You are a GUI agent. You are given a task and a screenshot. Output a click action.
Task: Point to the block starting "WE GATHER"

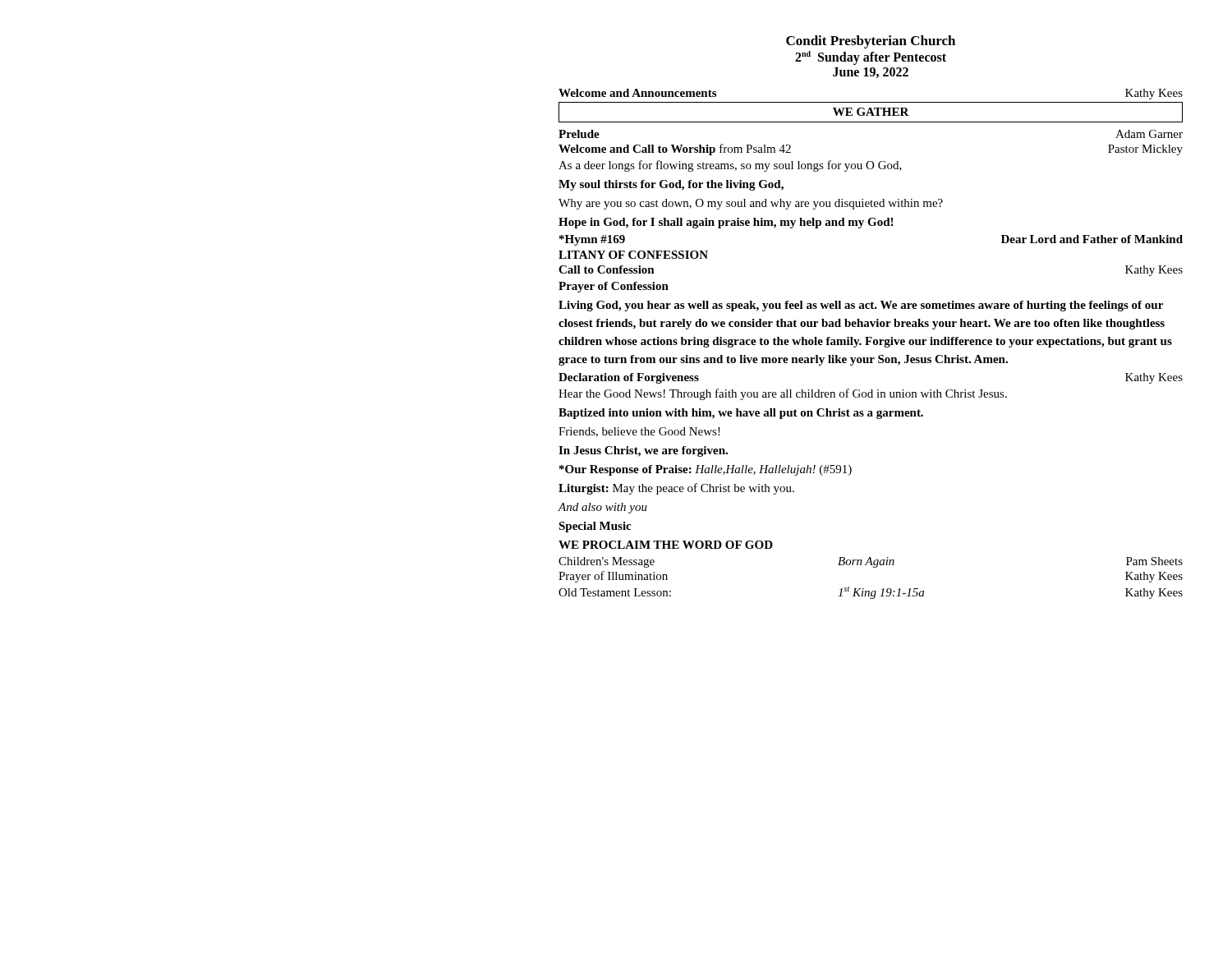coord(871,112)
